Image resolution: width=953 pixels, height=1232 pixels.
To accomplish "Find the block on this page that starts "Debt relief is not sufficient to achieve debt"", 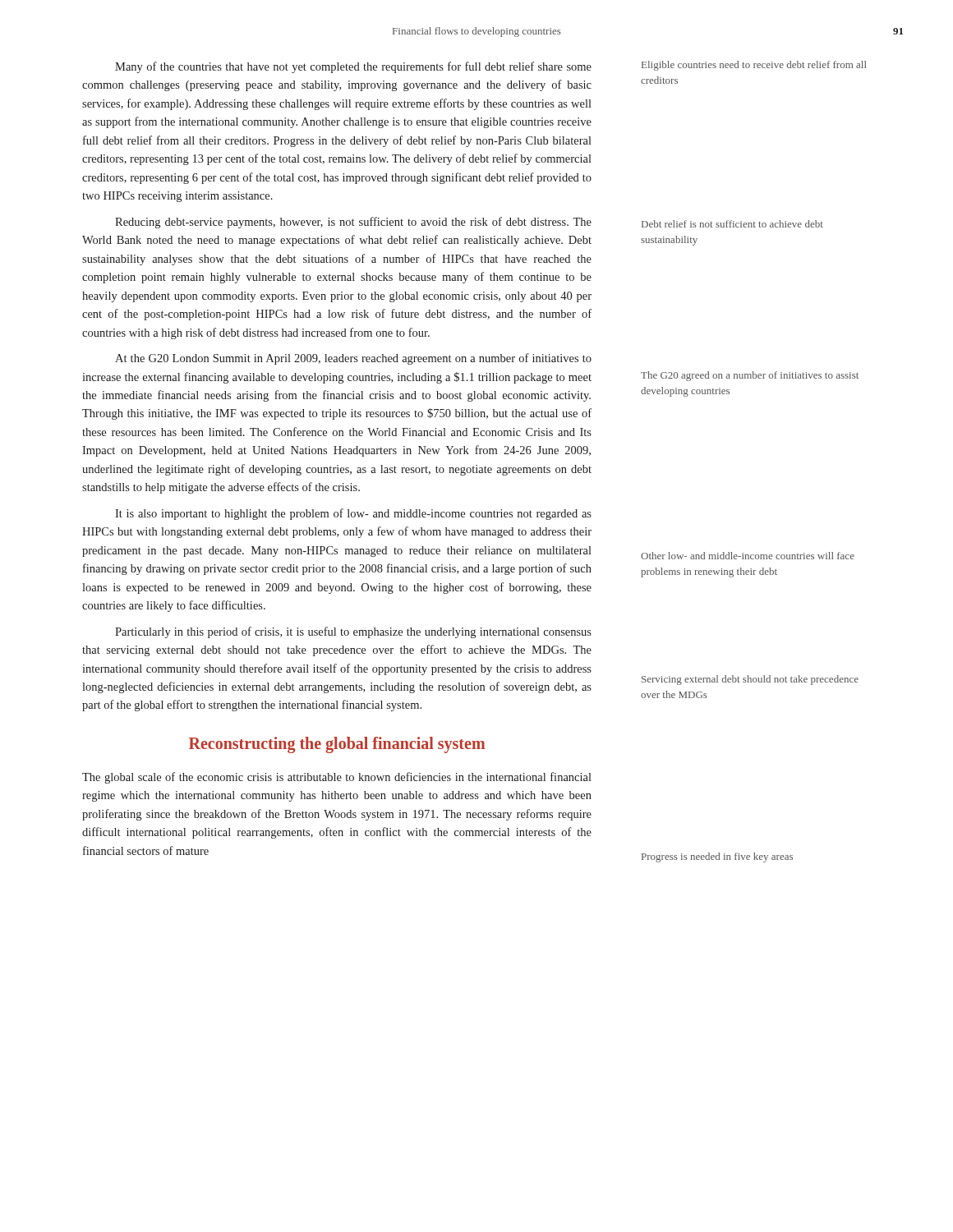I will [x=756, y=232].
